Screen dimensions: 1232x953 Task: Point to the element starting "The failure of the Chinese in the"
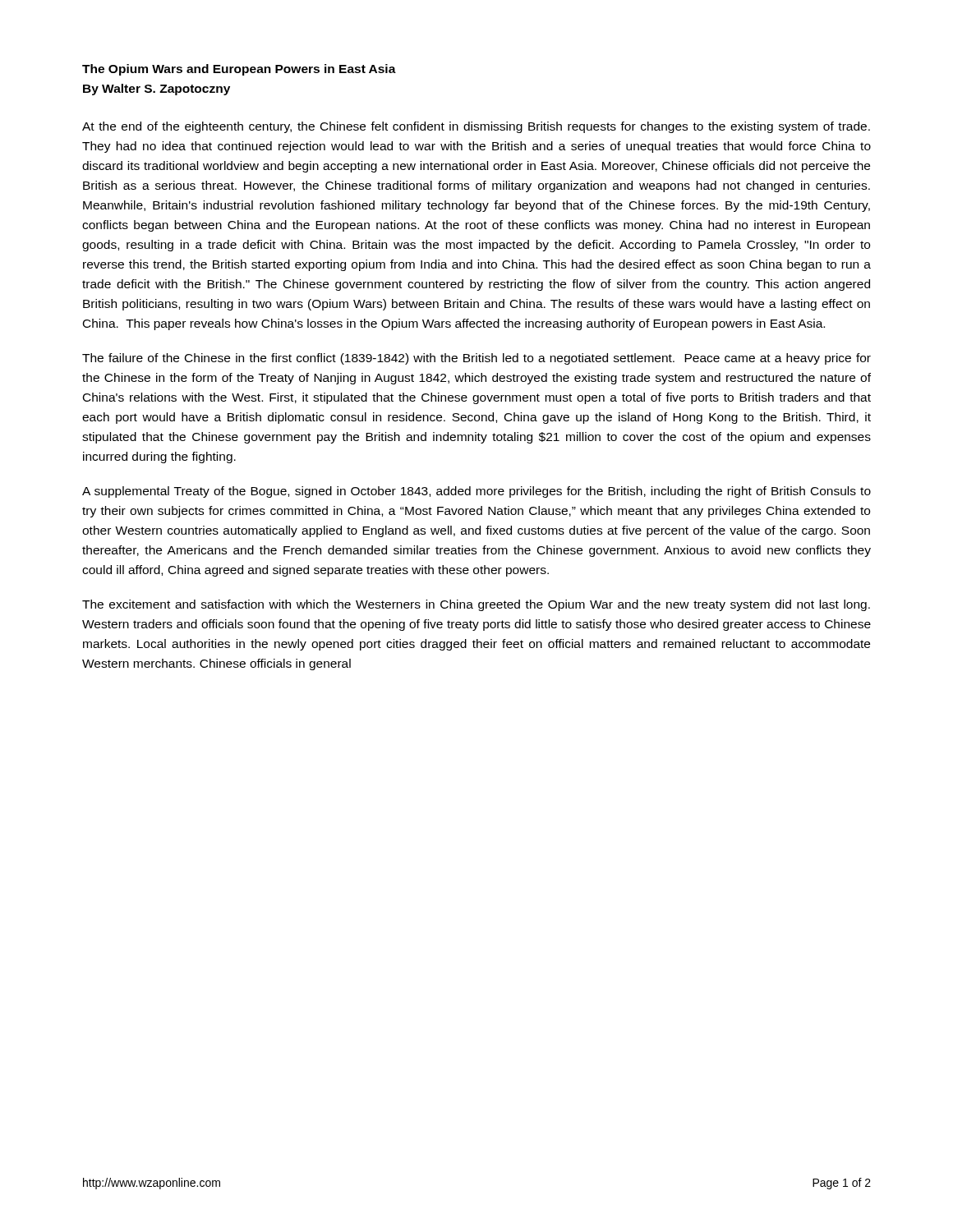click(476, 407)
